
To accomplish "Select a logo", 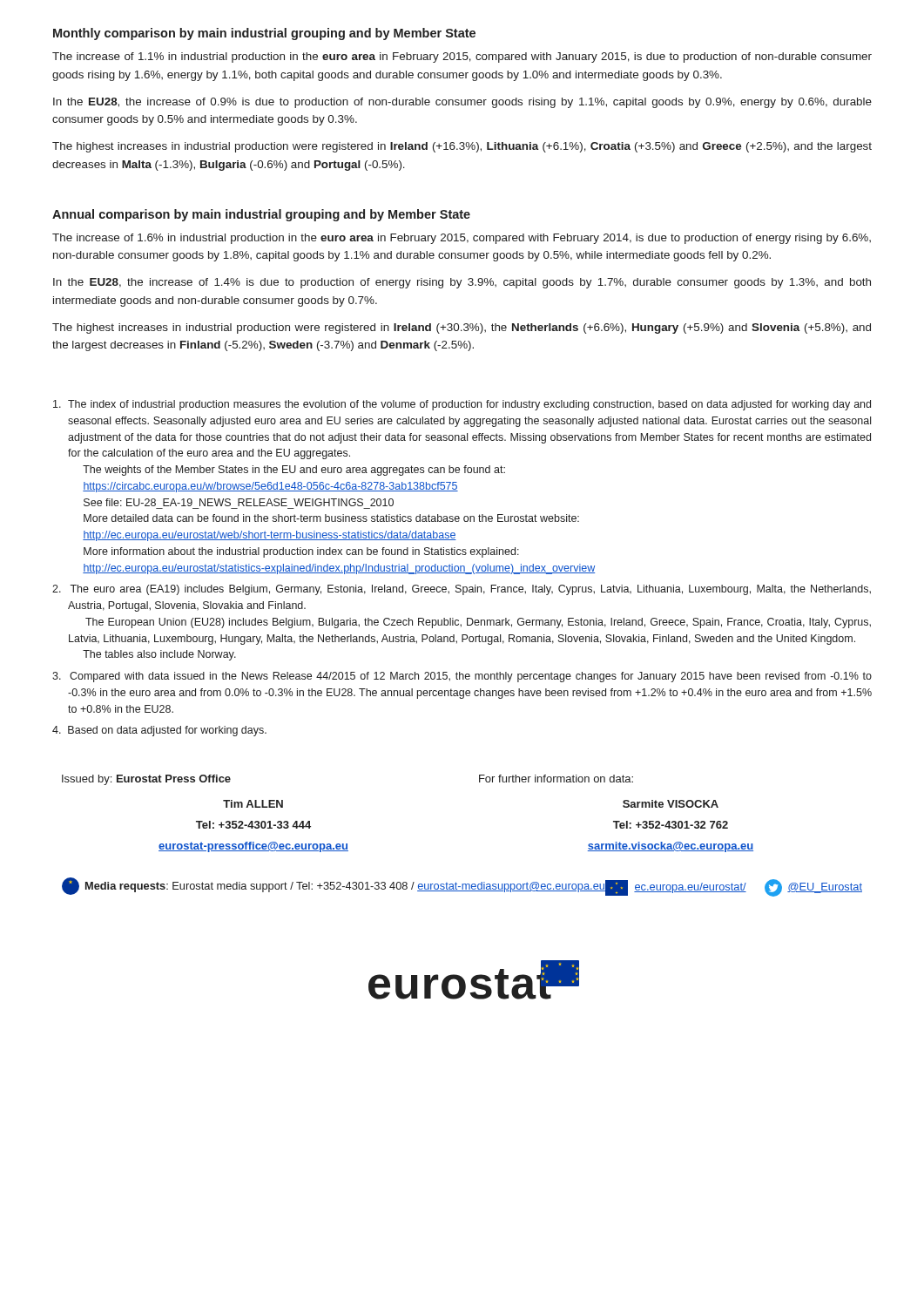I will [462, 985].
